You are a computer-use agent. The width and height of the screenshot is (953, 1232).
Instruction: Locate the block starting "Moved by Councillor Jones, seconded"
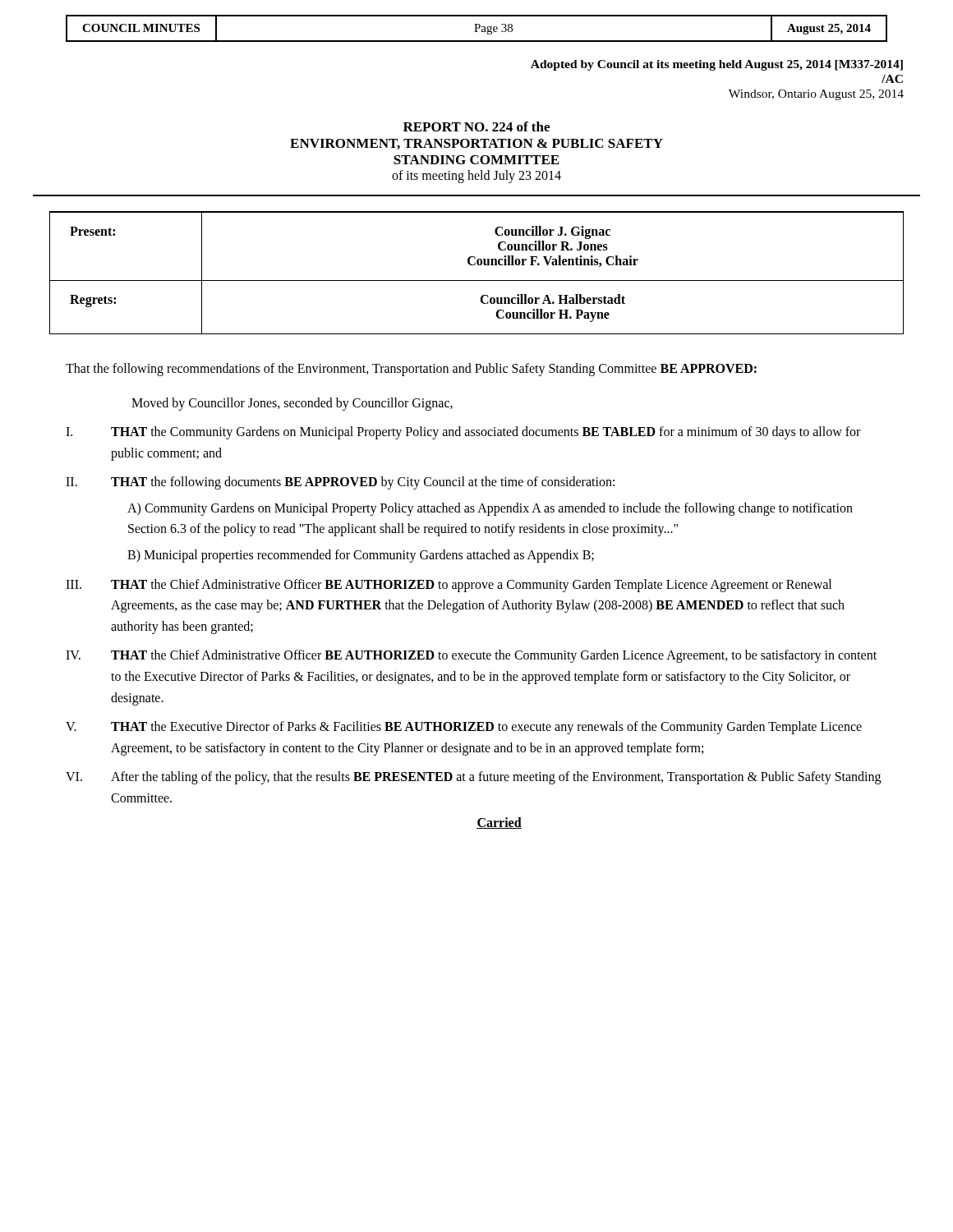[x=292, y=403]
